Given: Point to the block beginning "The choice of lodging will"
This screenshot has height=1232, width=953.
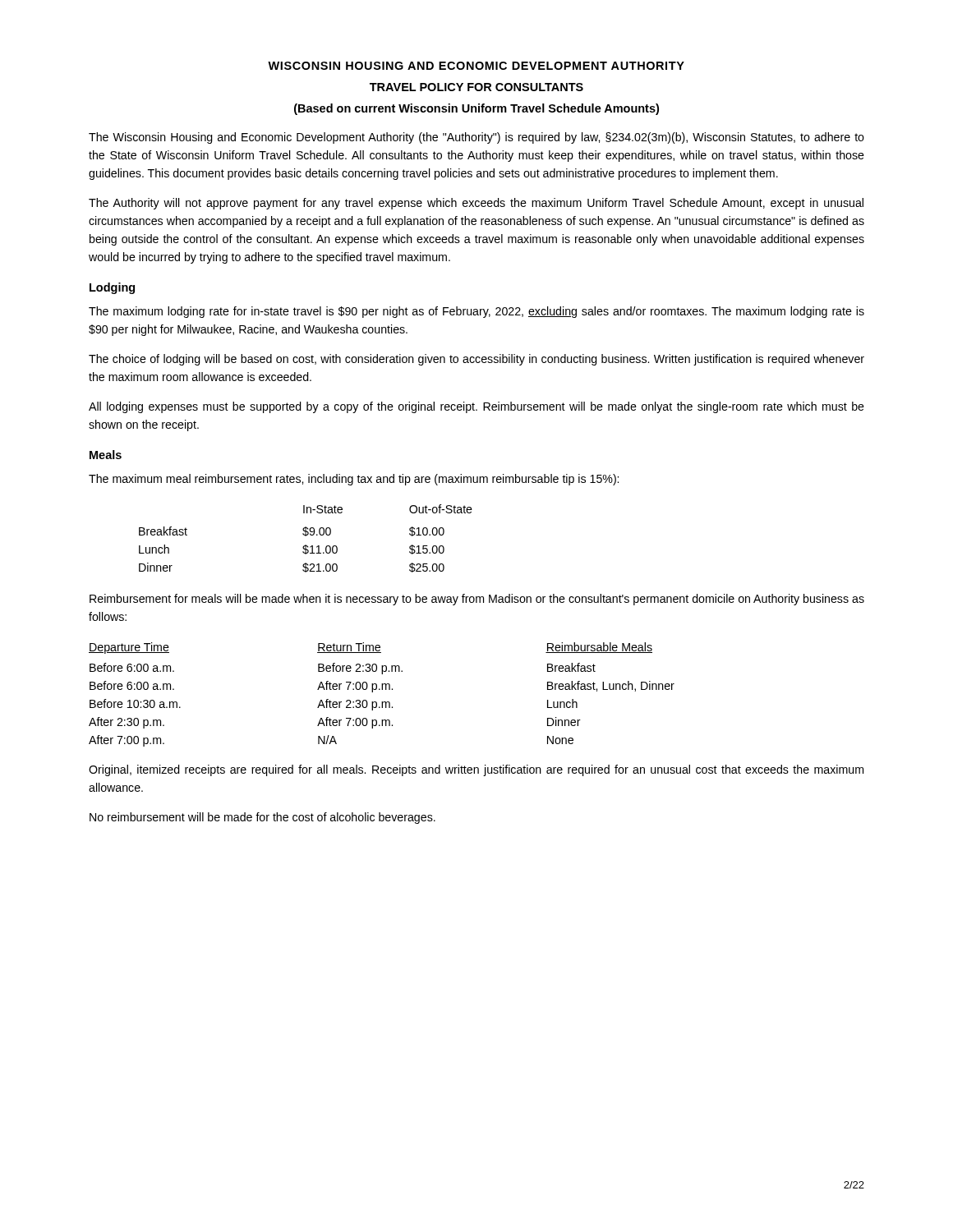Looking at the screenshot, I should click(x=476, y=368).
